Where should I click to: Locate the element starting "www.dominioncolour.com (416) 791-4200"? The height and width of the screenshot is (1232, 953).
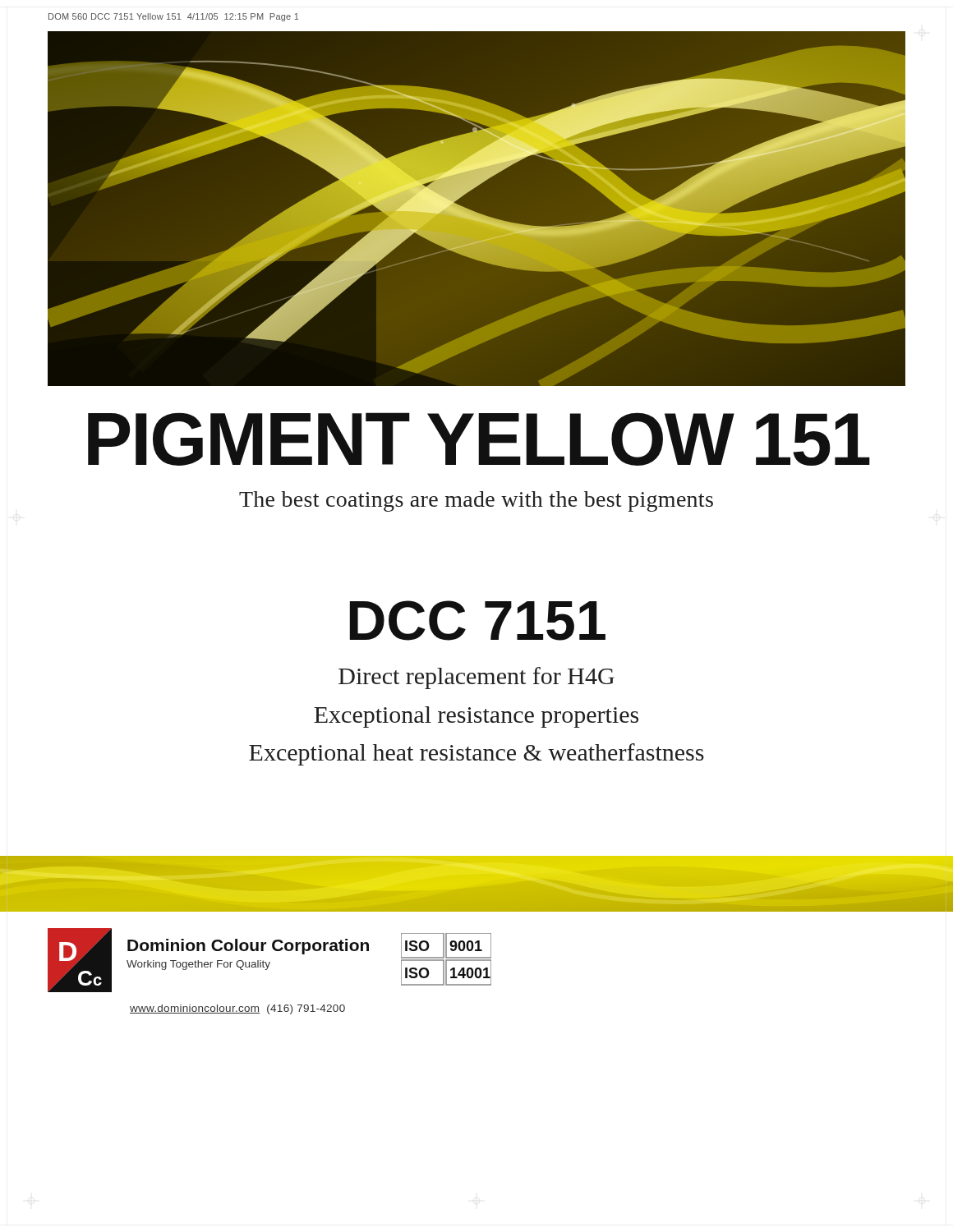[238, 1008]
